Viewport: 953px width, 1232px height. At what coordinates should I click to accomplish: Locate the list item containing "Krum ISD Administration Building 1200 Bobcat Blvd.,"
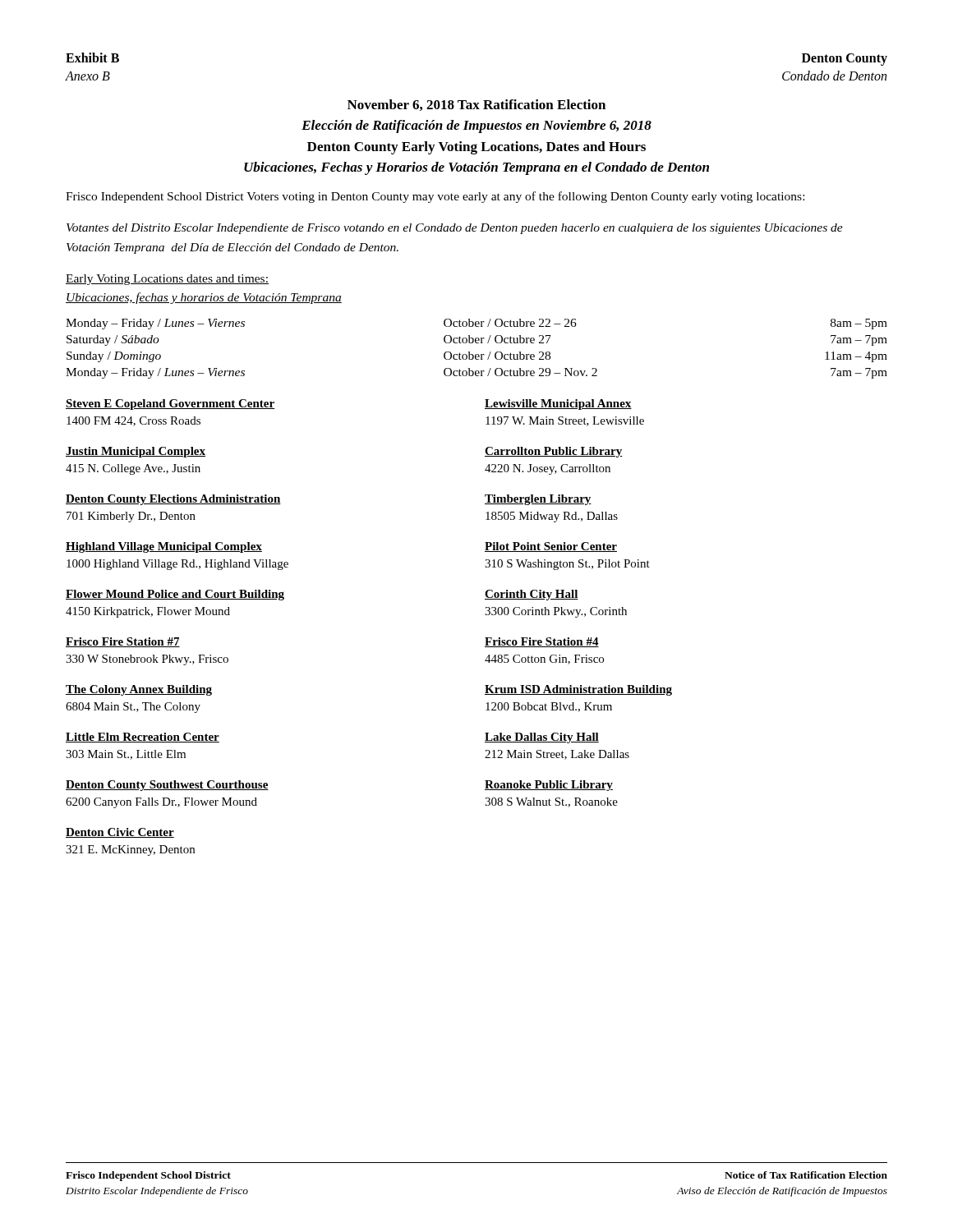pyautogui.click(x=578, y=690)
